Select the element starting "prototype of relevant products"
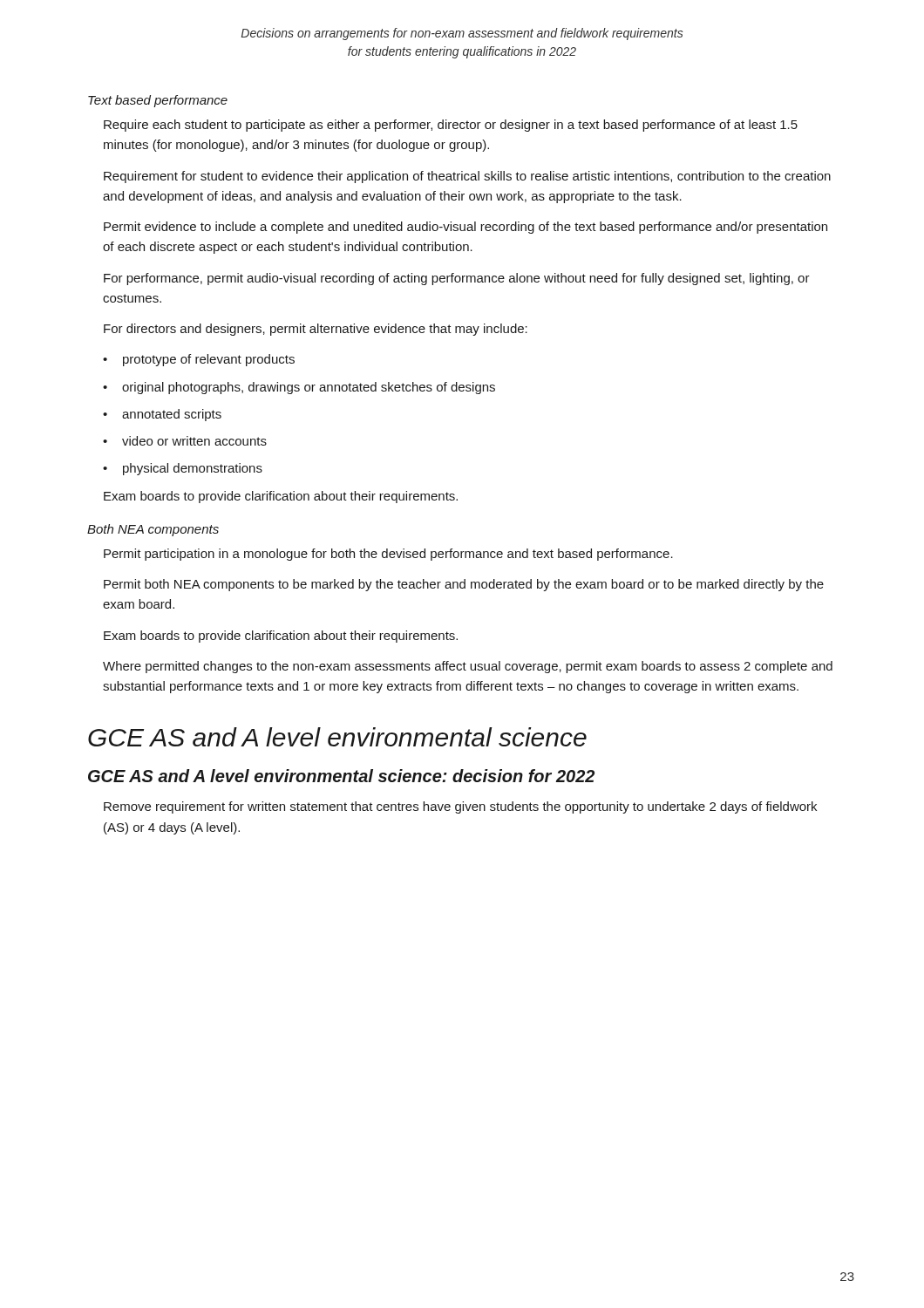Image resolution: width=924 pixels, height=1308 pixels. (x=209, y=359)
